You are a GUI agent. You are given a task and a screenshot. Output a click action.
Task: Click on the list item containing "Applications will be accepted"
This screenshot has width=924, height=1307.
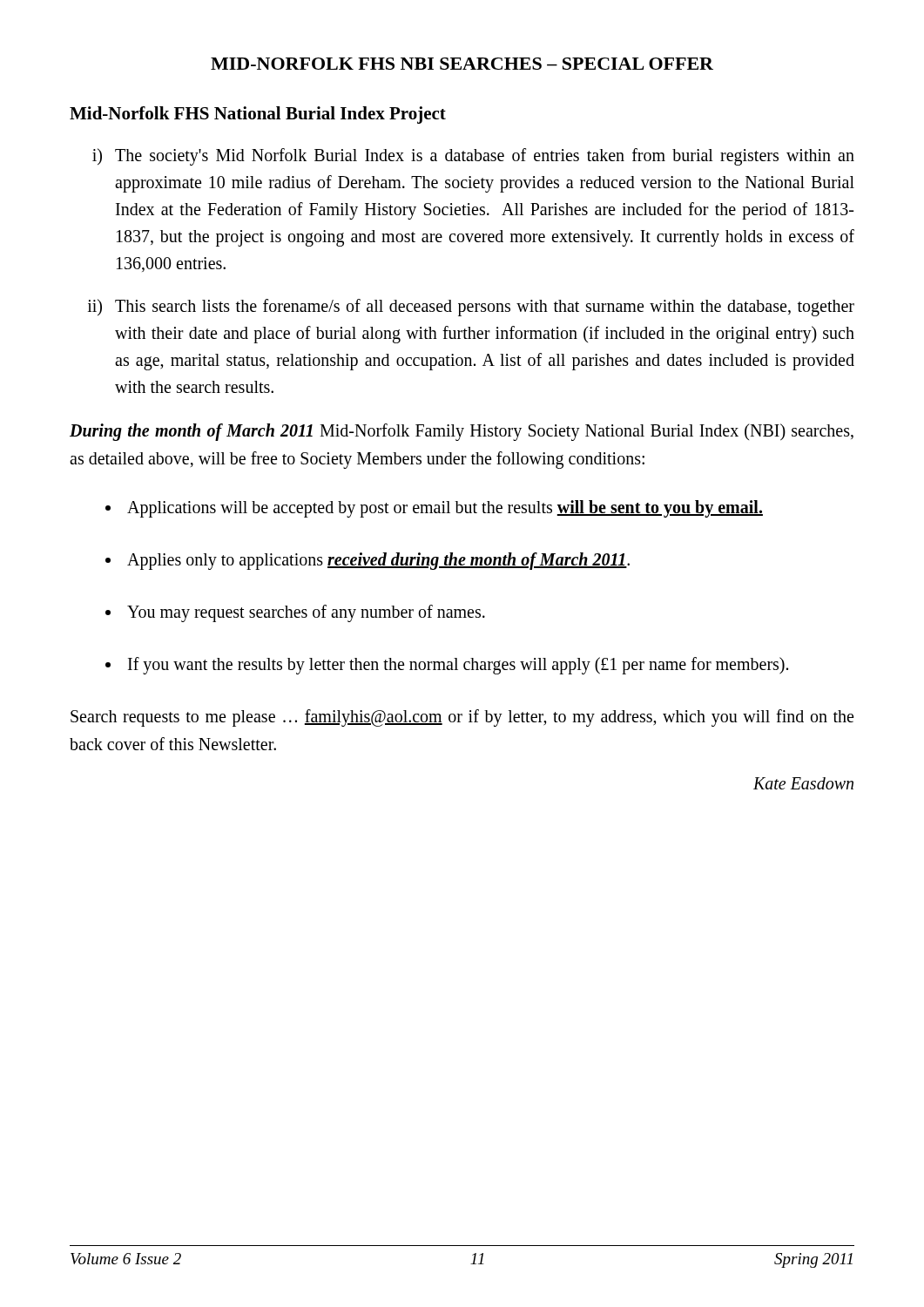488,507
